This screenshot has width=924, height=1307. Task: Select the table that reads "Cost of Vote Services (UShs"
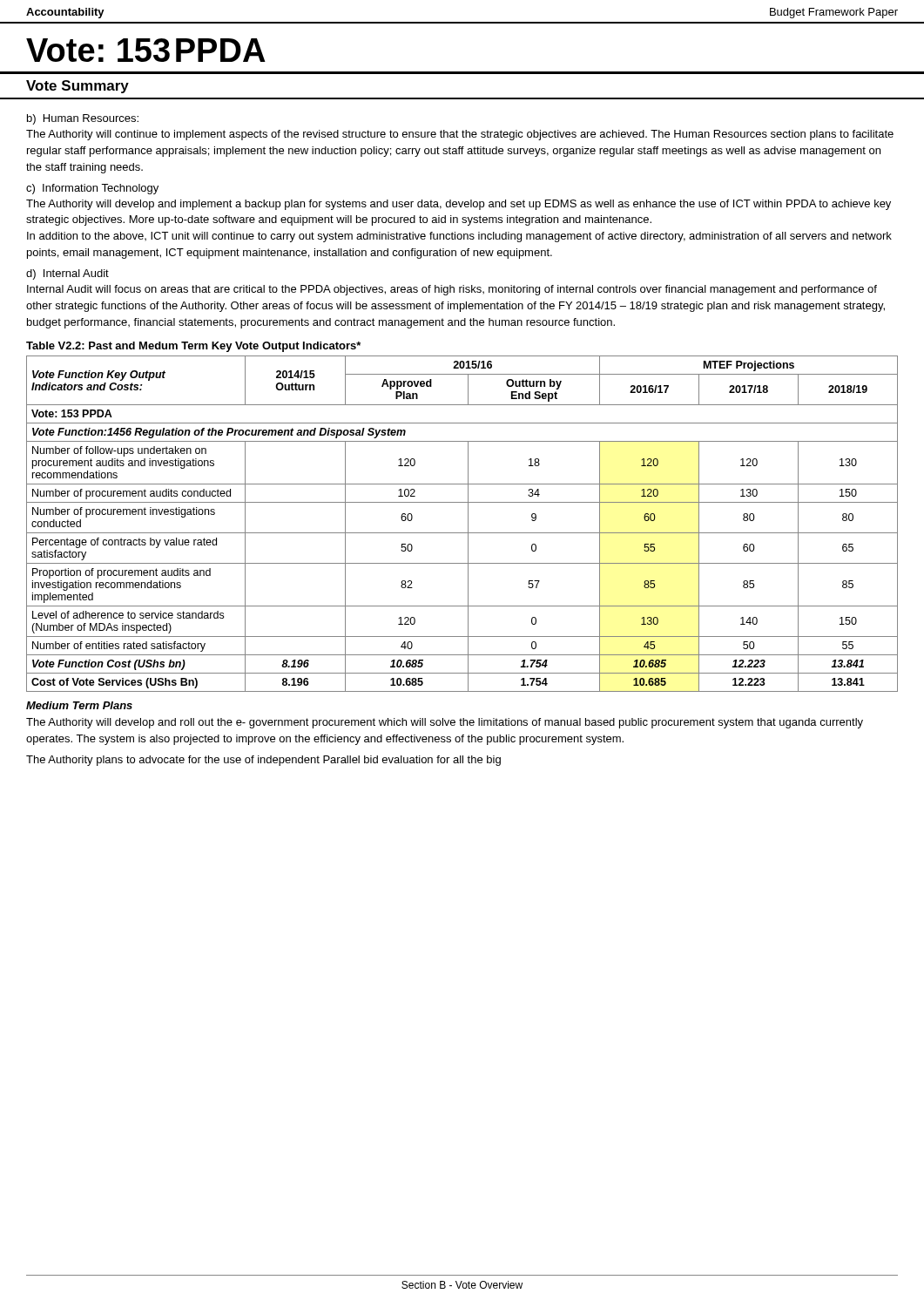coord(462,524)
